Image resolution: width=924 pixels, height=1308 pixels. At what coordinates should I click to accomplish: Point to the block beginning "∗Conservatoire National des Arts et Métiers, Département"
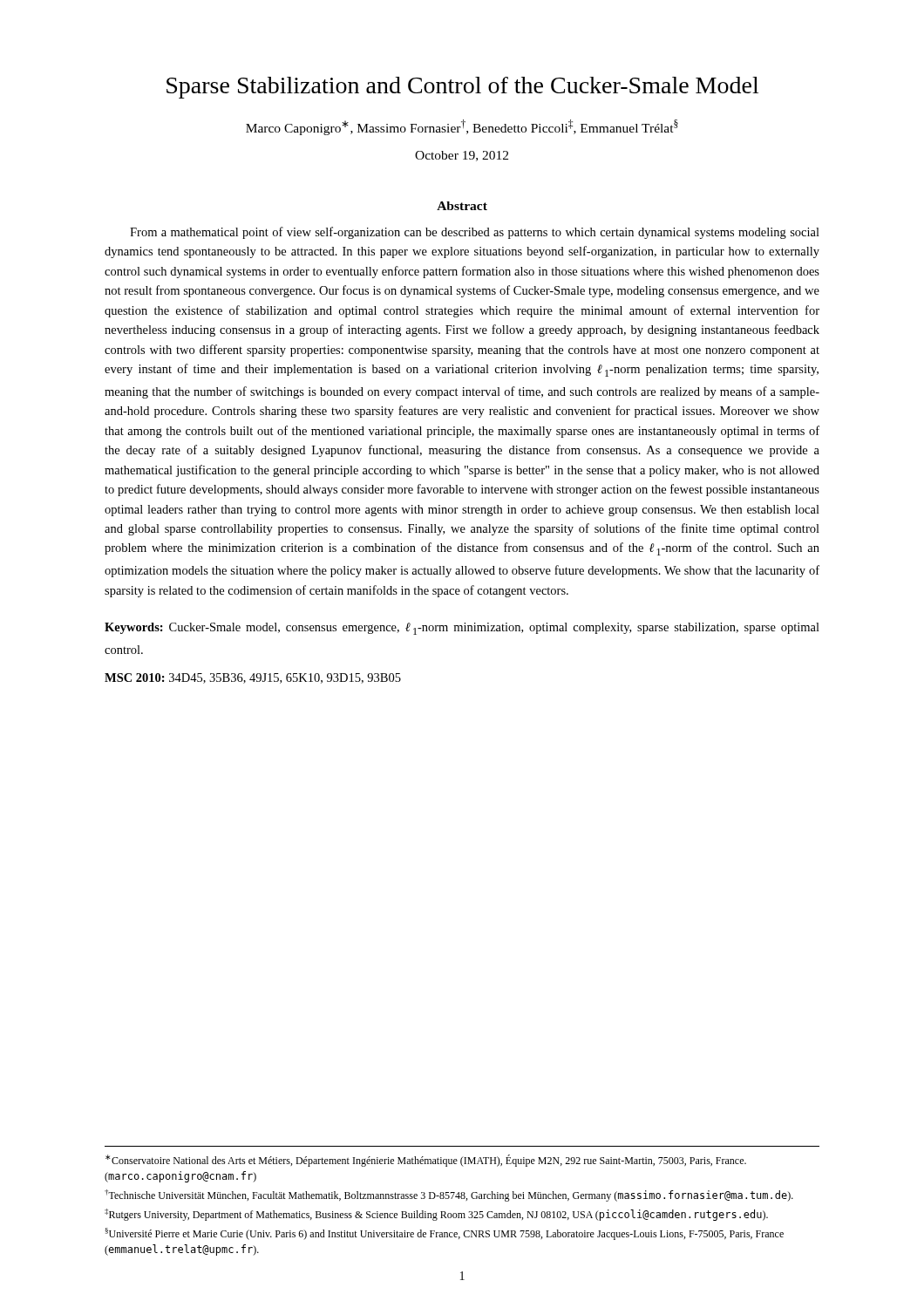pos(426,1168)
